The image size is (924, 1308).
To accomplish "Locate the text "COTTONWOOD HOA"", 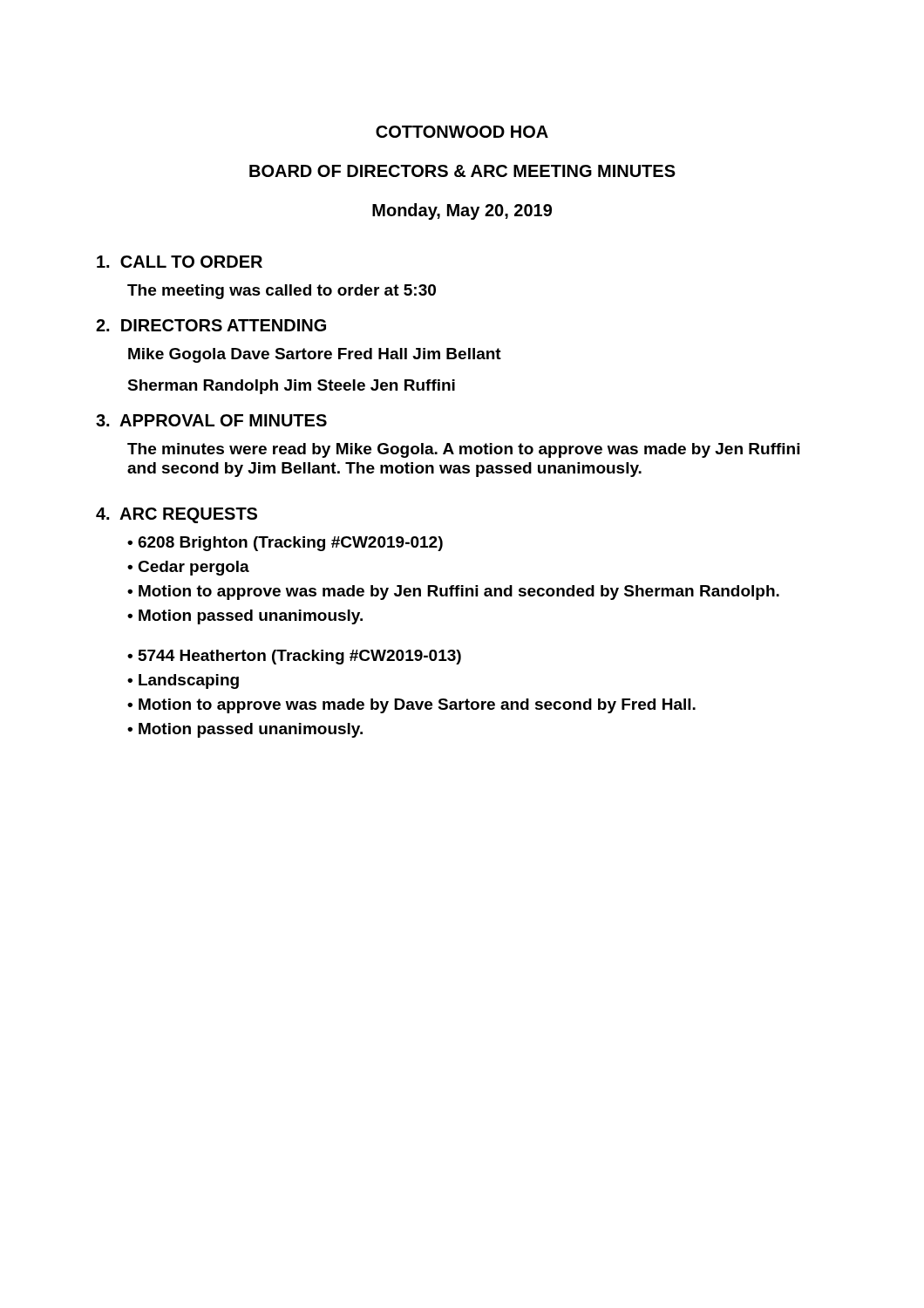I will click(462, 132).
